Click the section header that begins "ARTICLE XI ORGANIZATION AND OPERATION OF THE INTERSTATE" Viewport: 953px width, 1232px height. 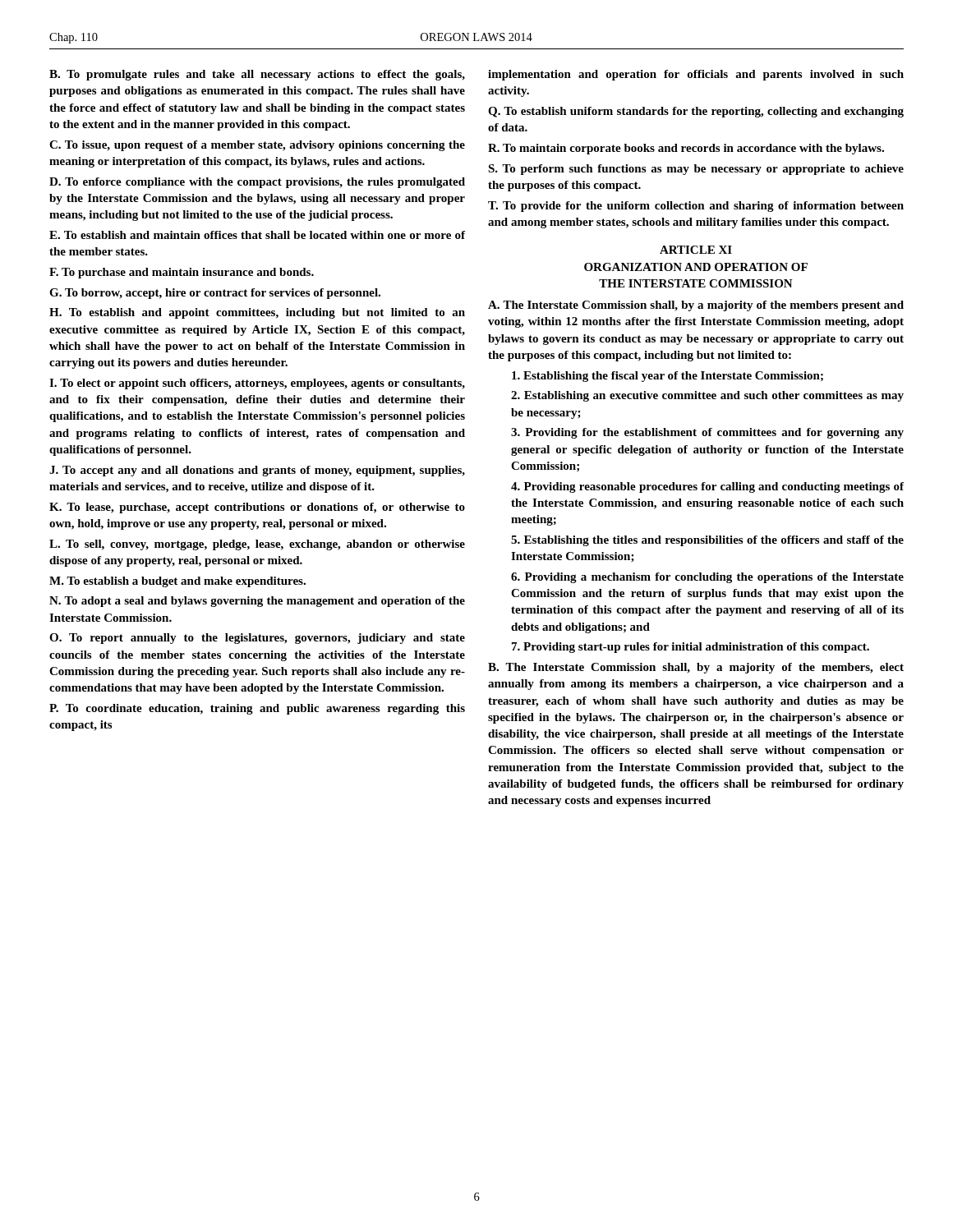point(696,267)
